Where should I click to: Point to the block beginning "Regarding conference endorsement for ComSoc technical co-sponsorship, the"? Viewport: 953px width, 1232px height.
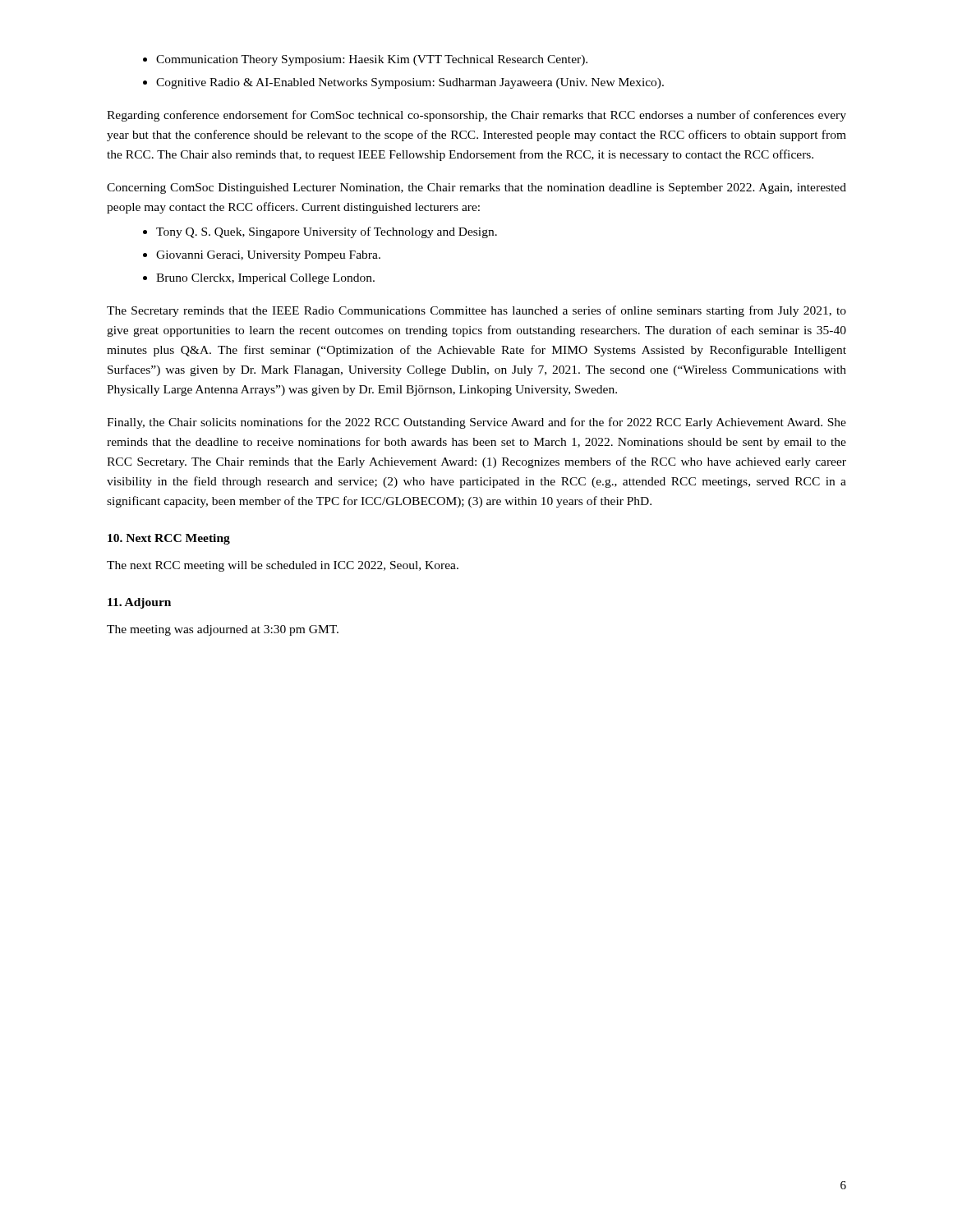(x=476, y=135)
